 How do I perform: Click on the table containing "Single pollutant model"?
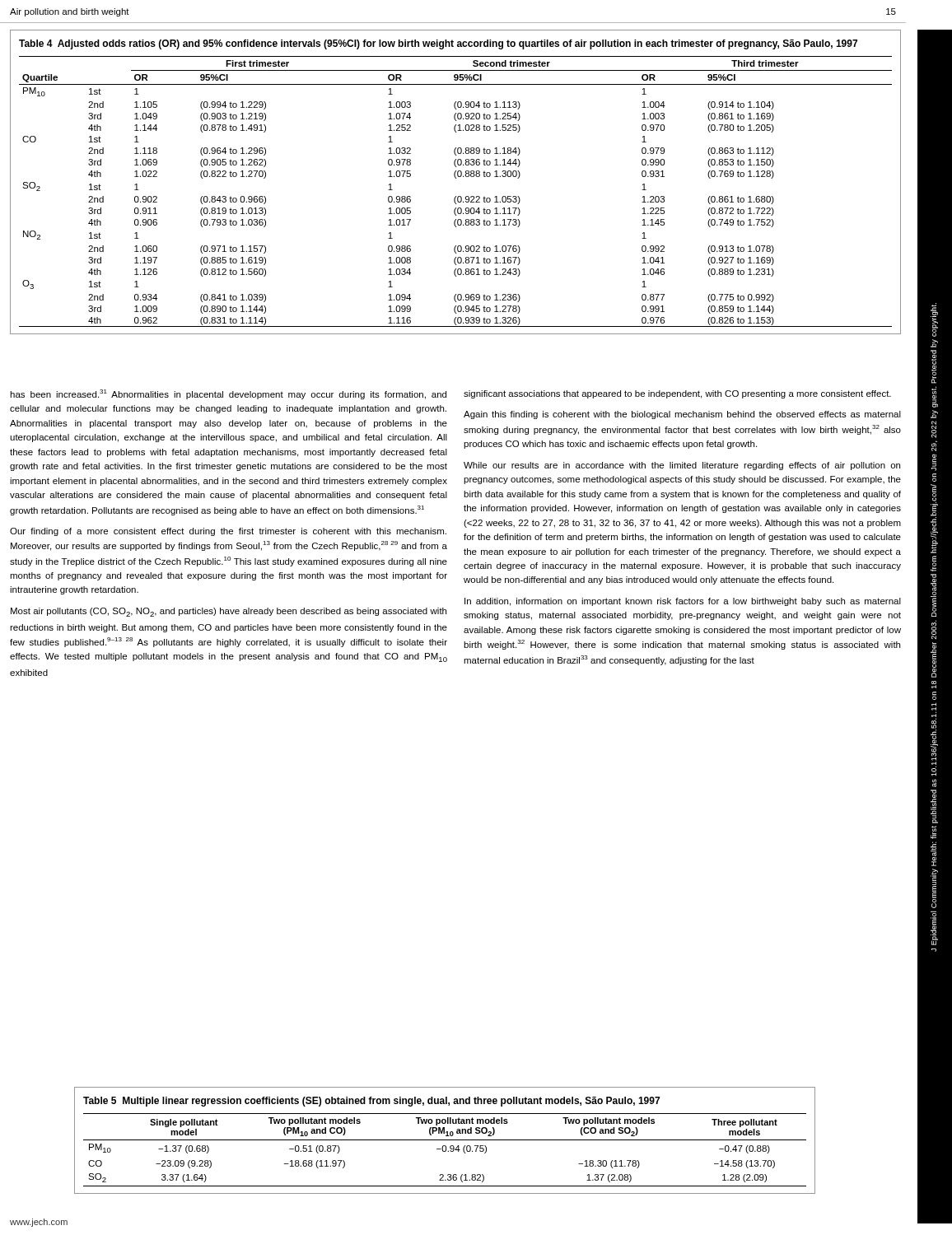pos(445,1141)
